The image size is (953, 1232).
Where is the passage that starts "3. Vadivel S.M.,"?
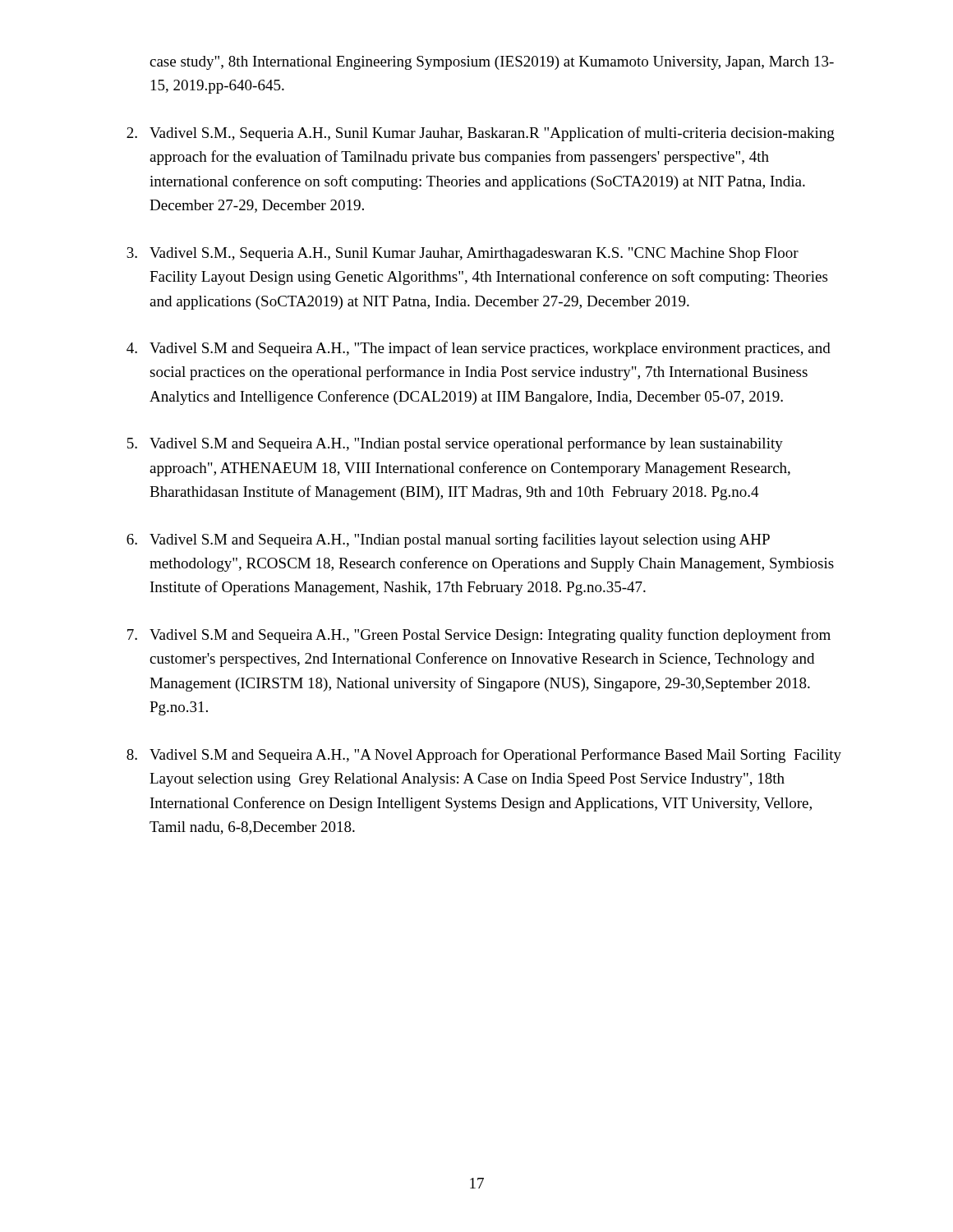(476, 277)
